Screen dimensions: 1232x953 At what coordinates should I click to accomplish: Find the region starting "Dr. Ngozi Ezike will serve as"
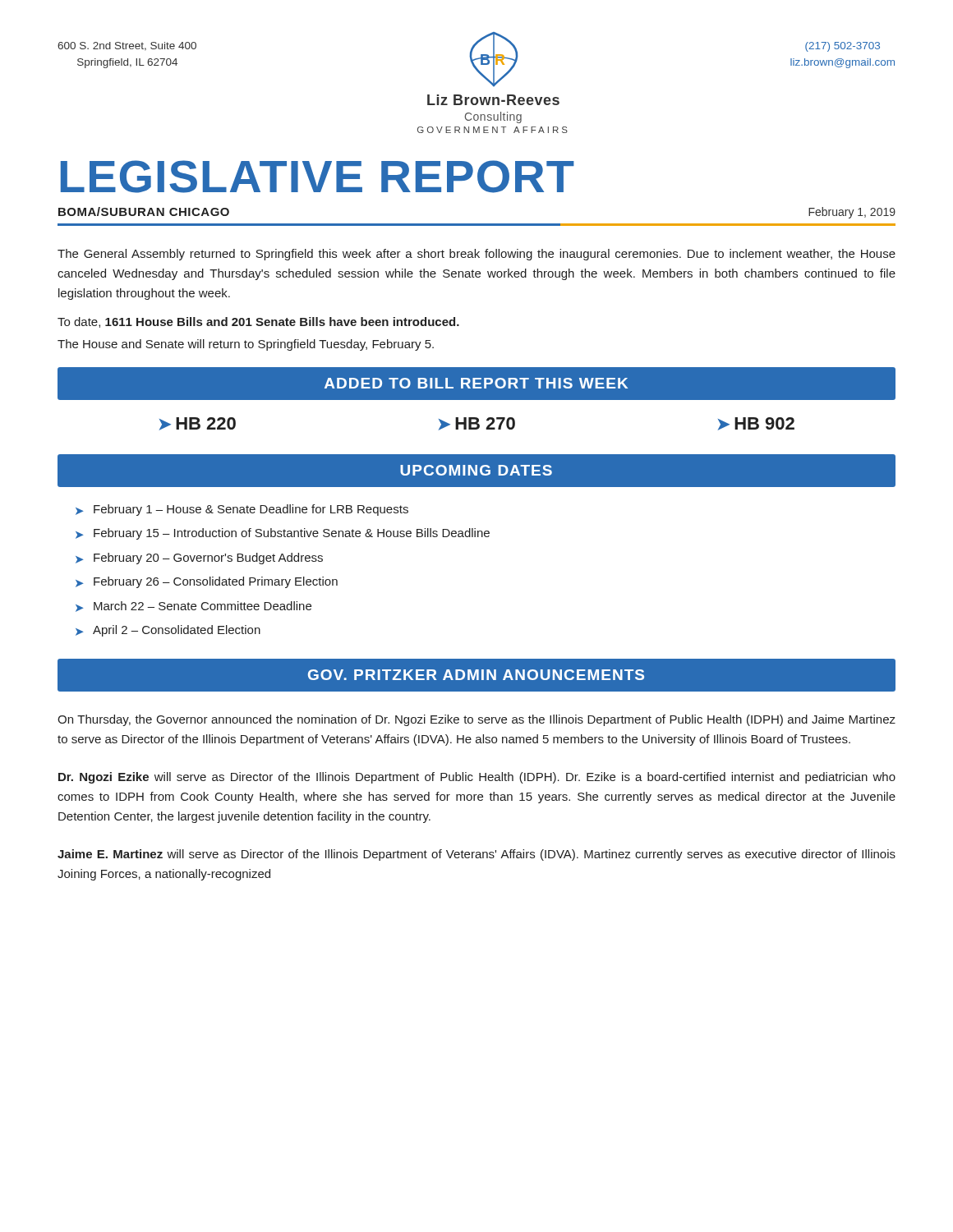476,796
